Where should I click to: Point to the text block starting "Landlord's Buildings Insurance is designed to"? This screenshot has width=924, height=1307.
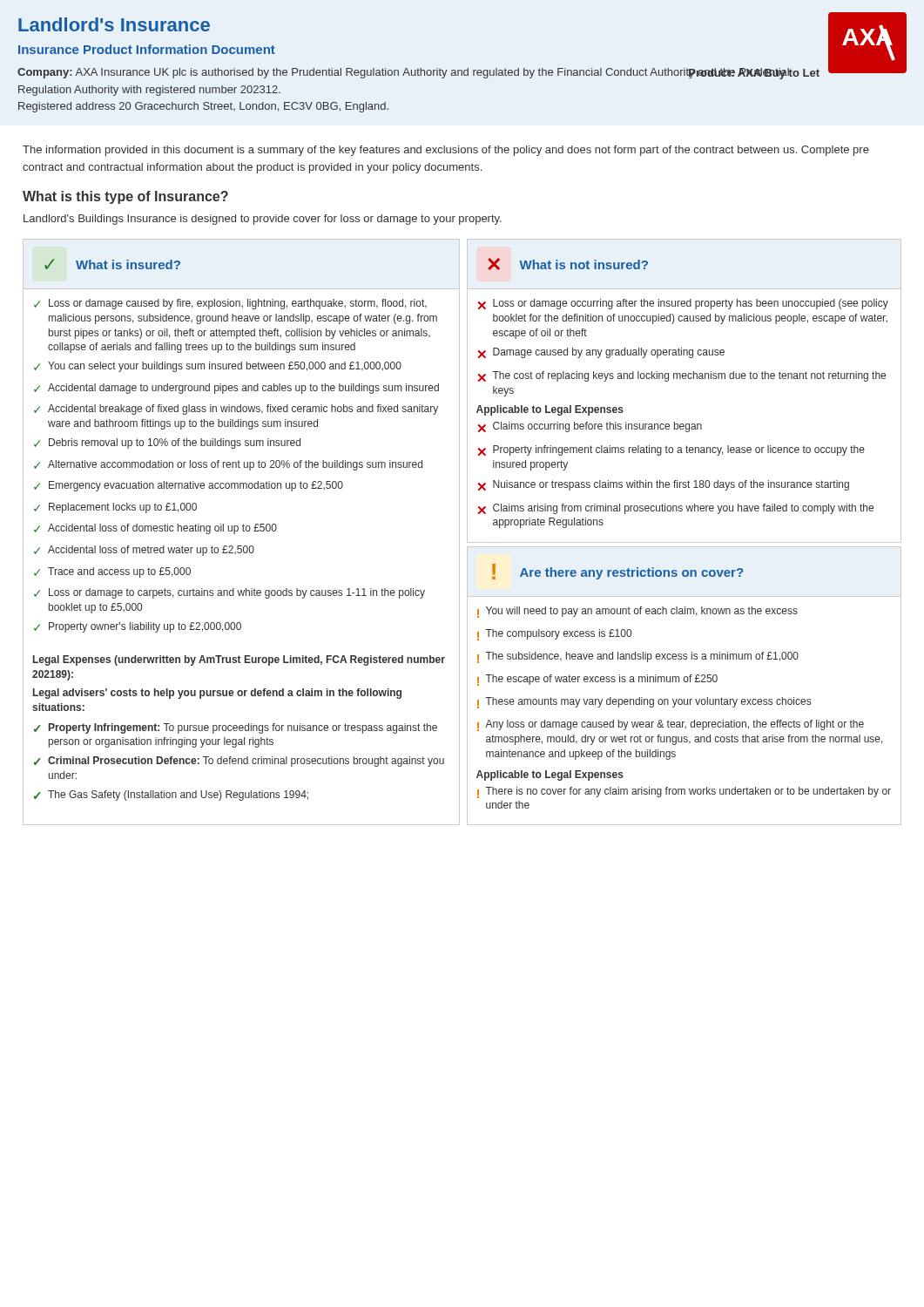(262, 218)
